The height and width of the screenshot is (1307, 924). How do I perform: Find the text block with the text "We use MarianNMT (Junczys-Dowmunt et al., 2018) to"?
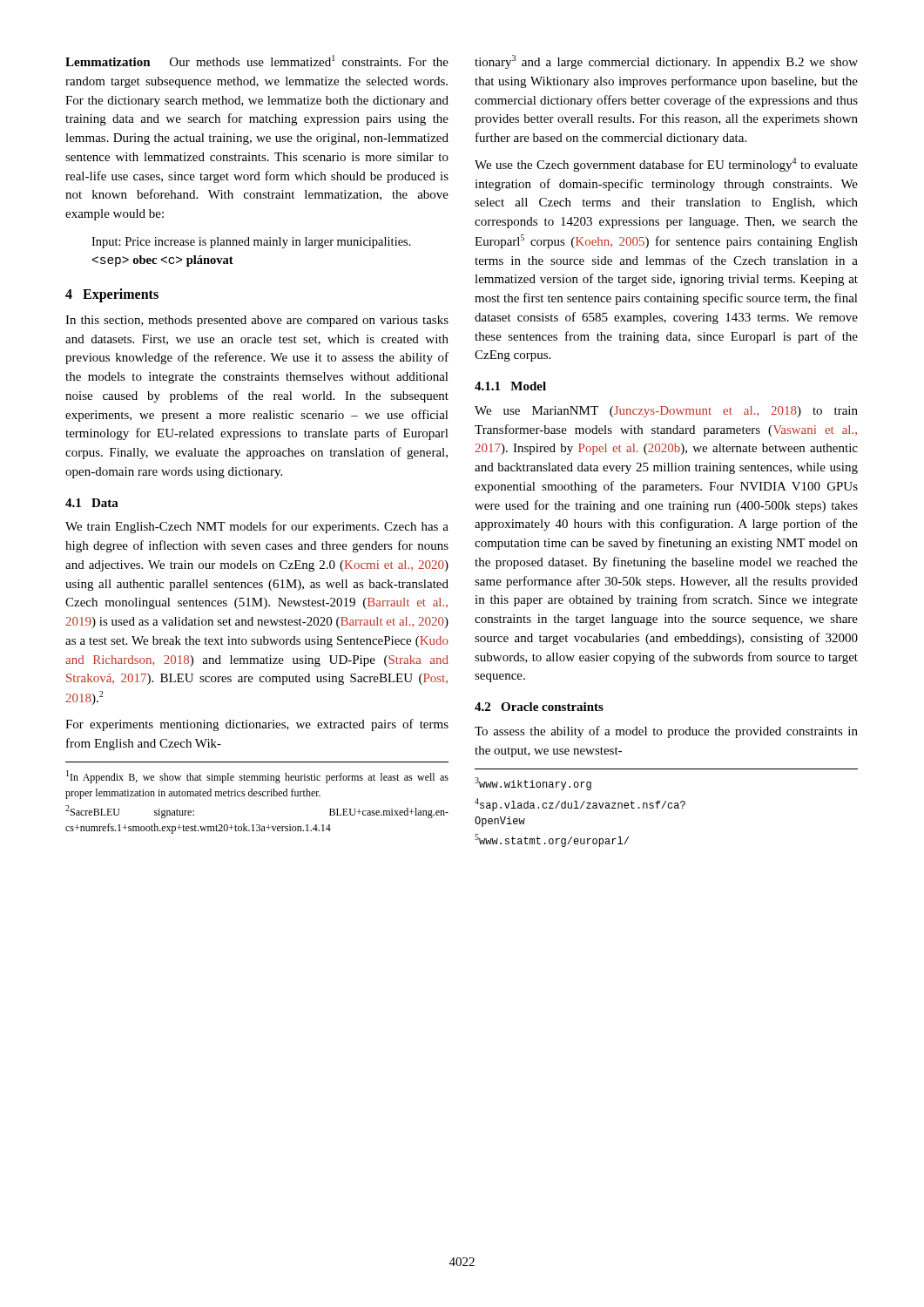coord(666,544)
